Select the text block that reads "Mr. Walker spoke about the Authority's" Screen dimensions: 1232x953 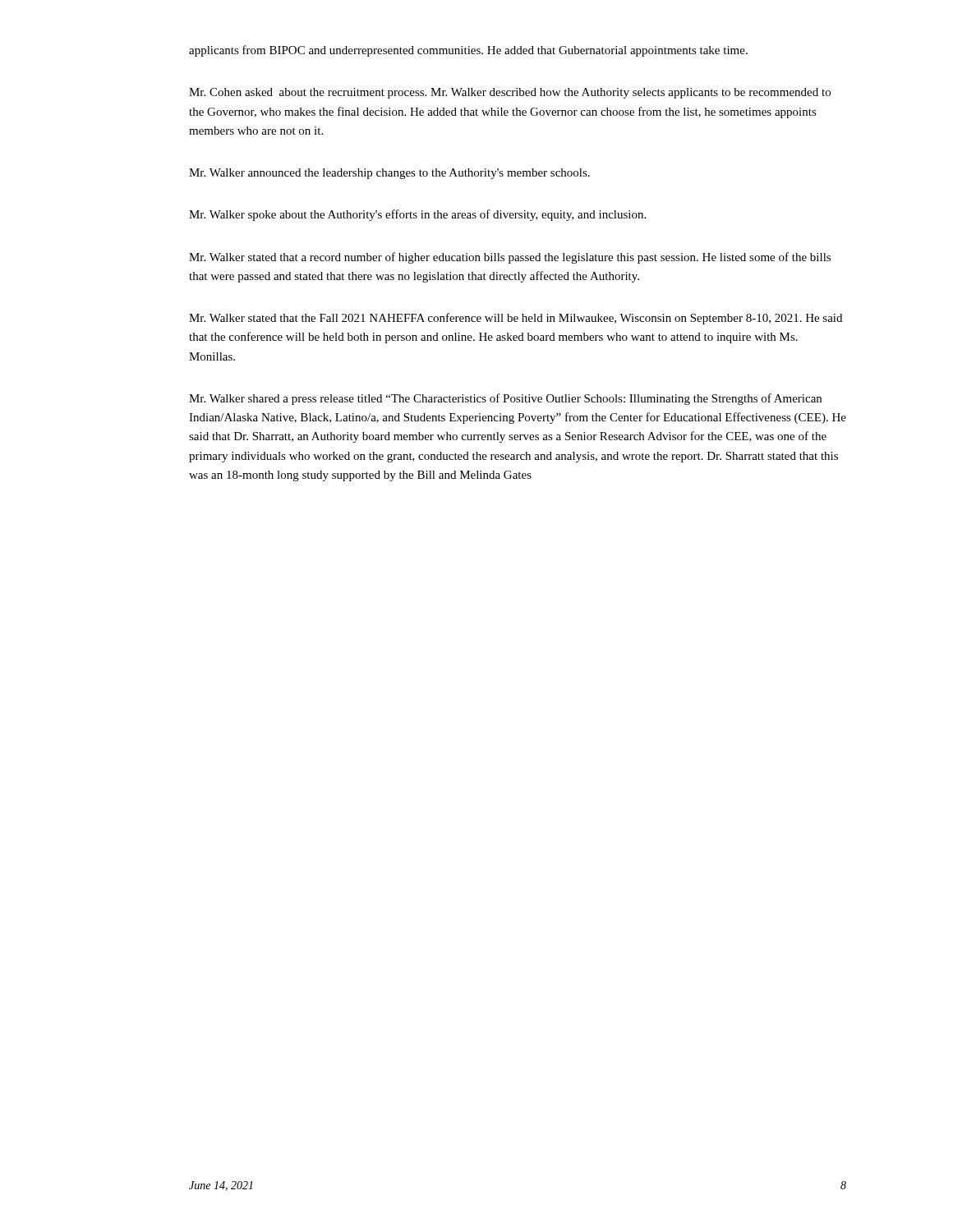(x=418, y=215)
